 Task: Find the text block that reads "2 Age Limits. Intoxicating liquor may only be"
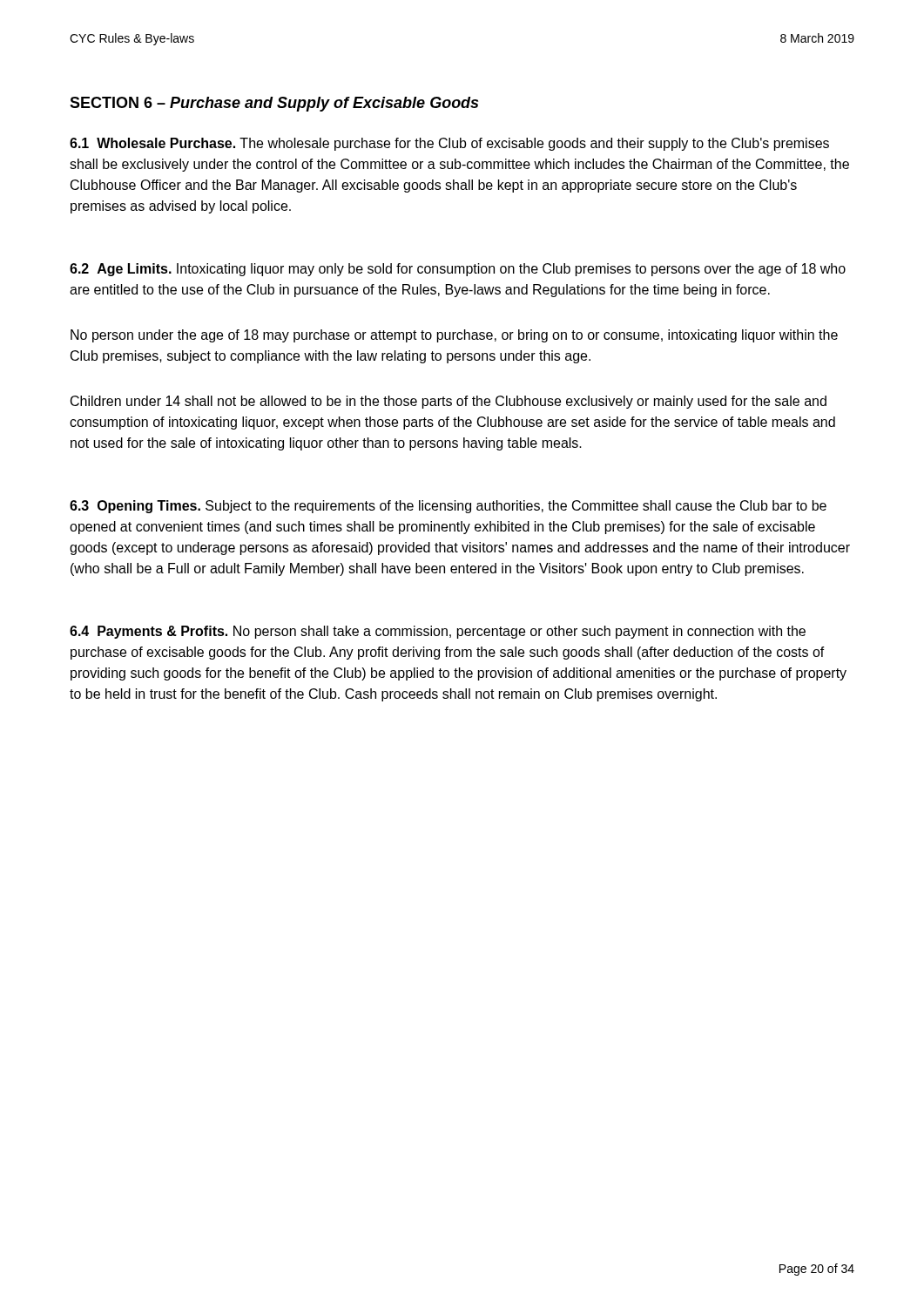458,279
